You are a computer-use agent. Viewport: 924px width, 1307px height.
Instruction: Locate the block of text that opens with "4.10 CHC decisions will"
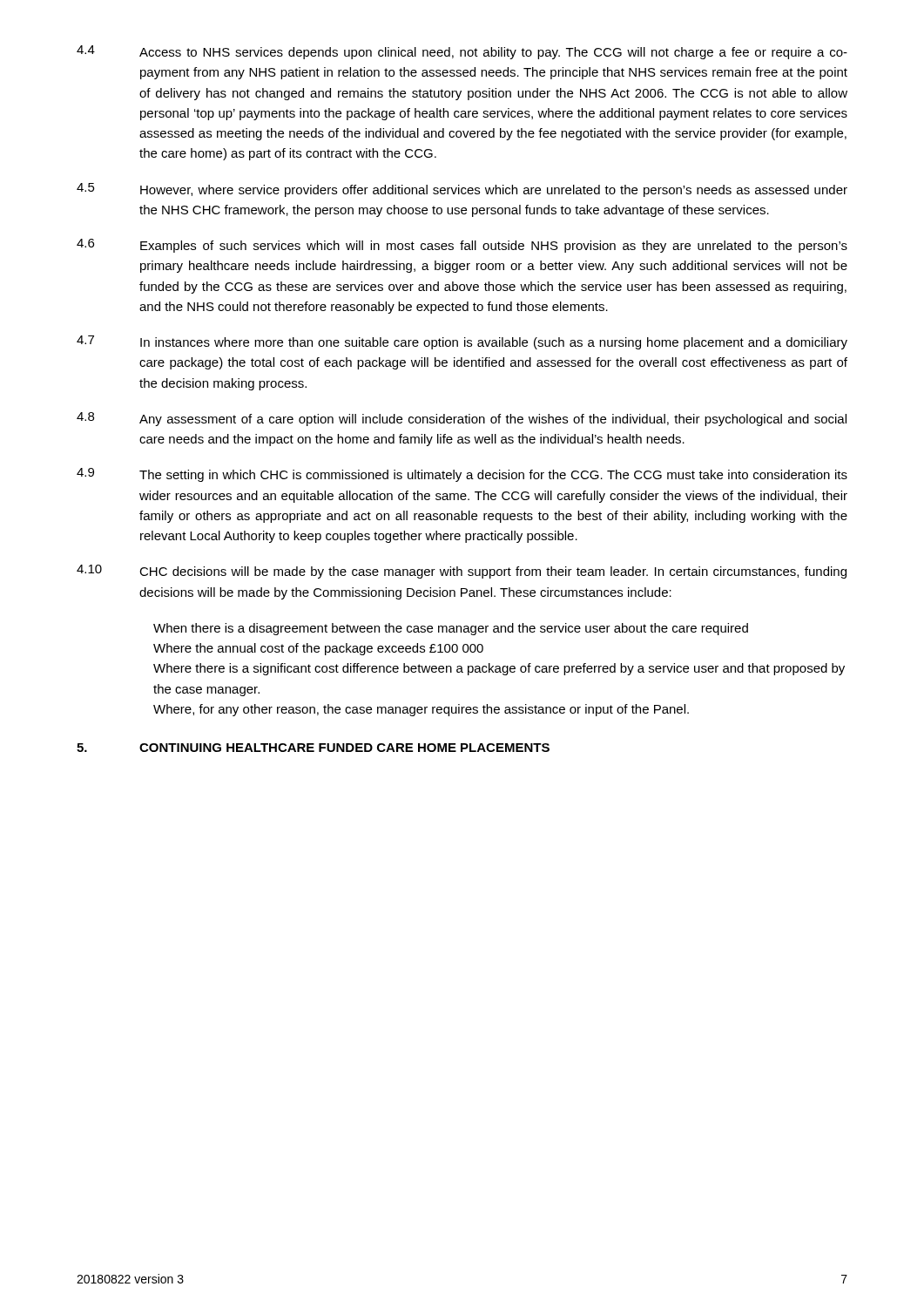(462, 582)
